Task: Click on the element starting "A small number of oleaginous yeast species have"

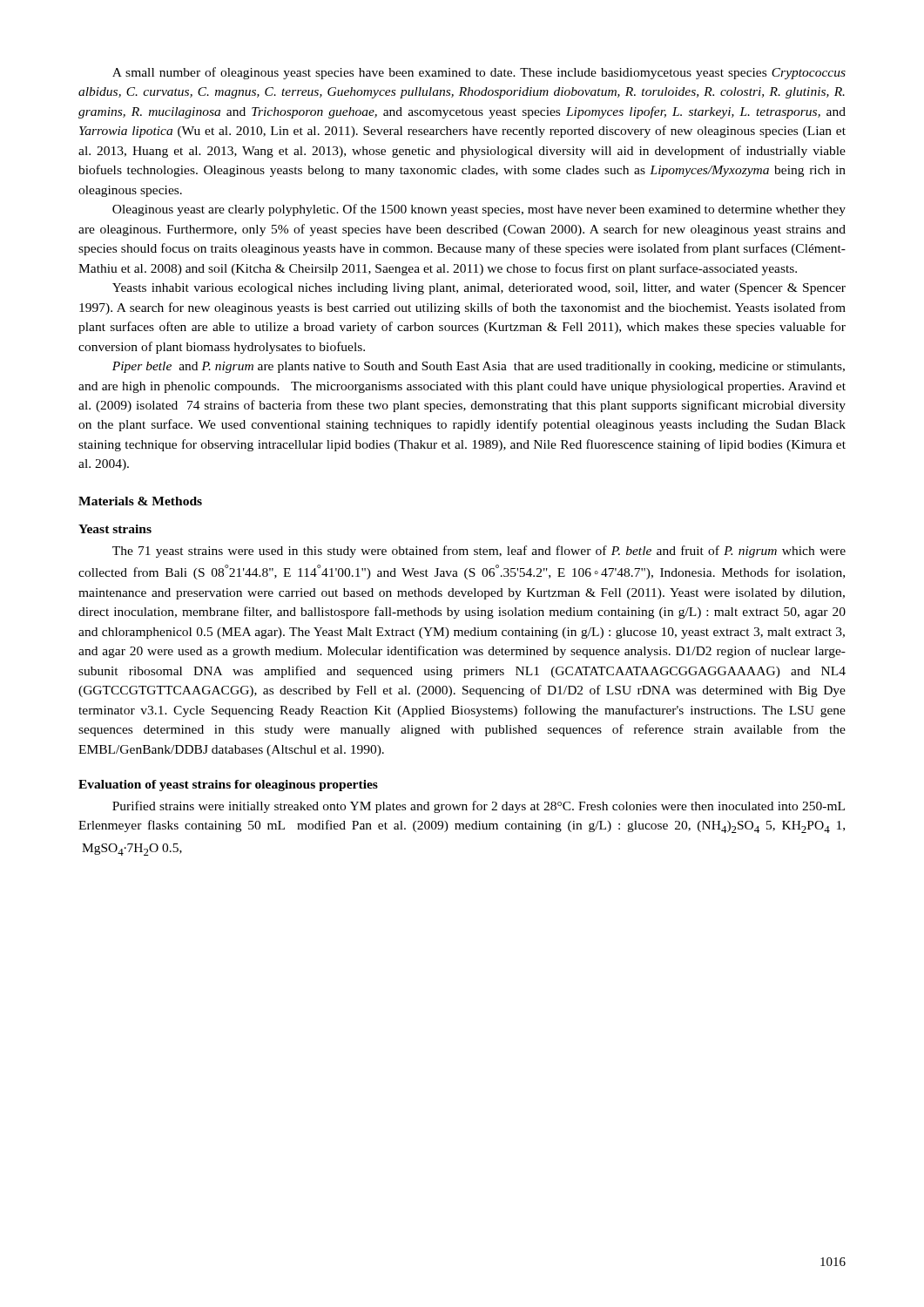Action: [462, 131]
